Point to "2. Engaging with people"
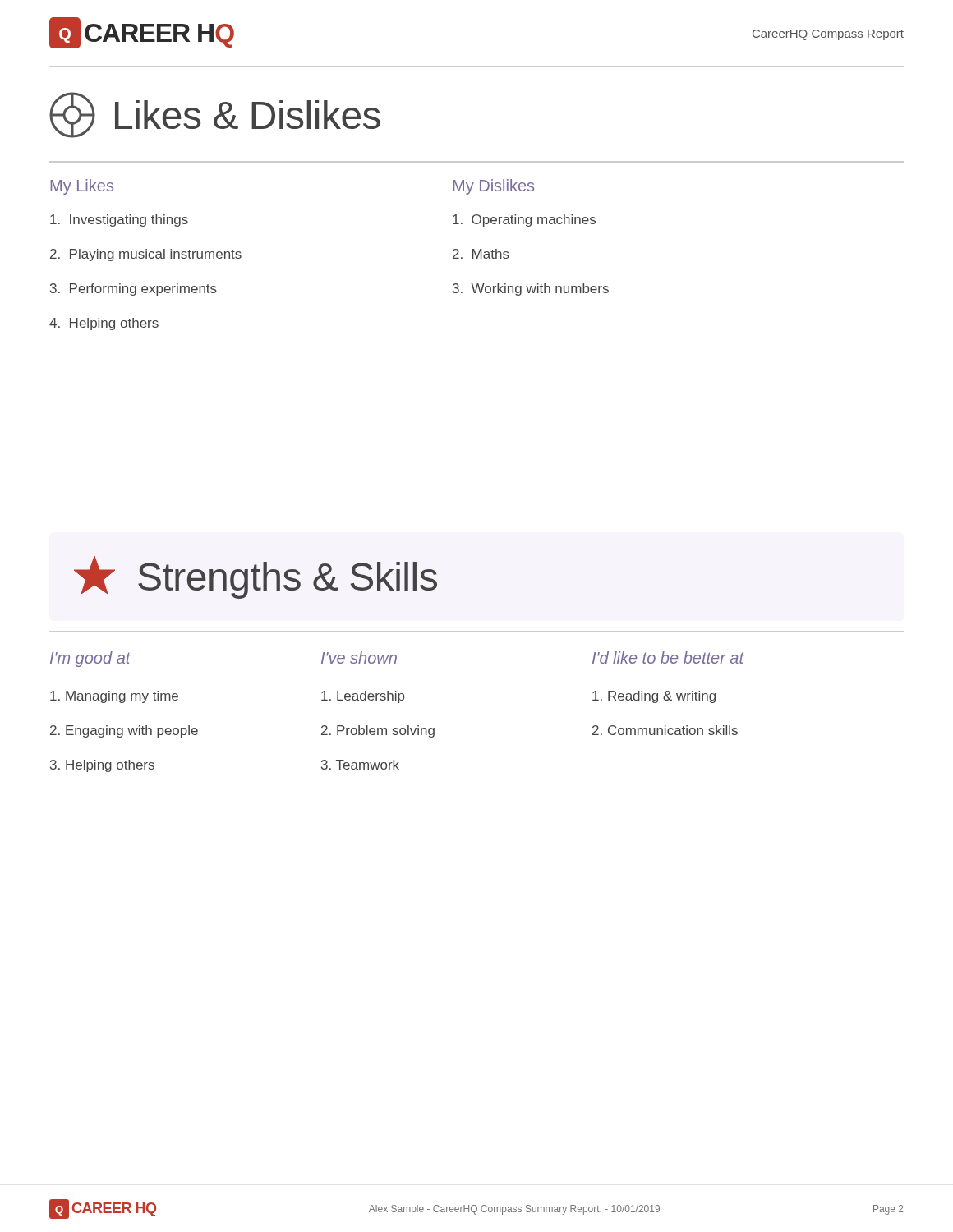Screen dimensions: 1232x953 pyautogui.click(x=124, y=731)
